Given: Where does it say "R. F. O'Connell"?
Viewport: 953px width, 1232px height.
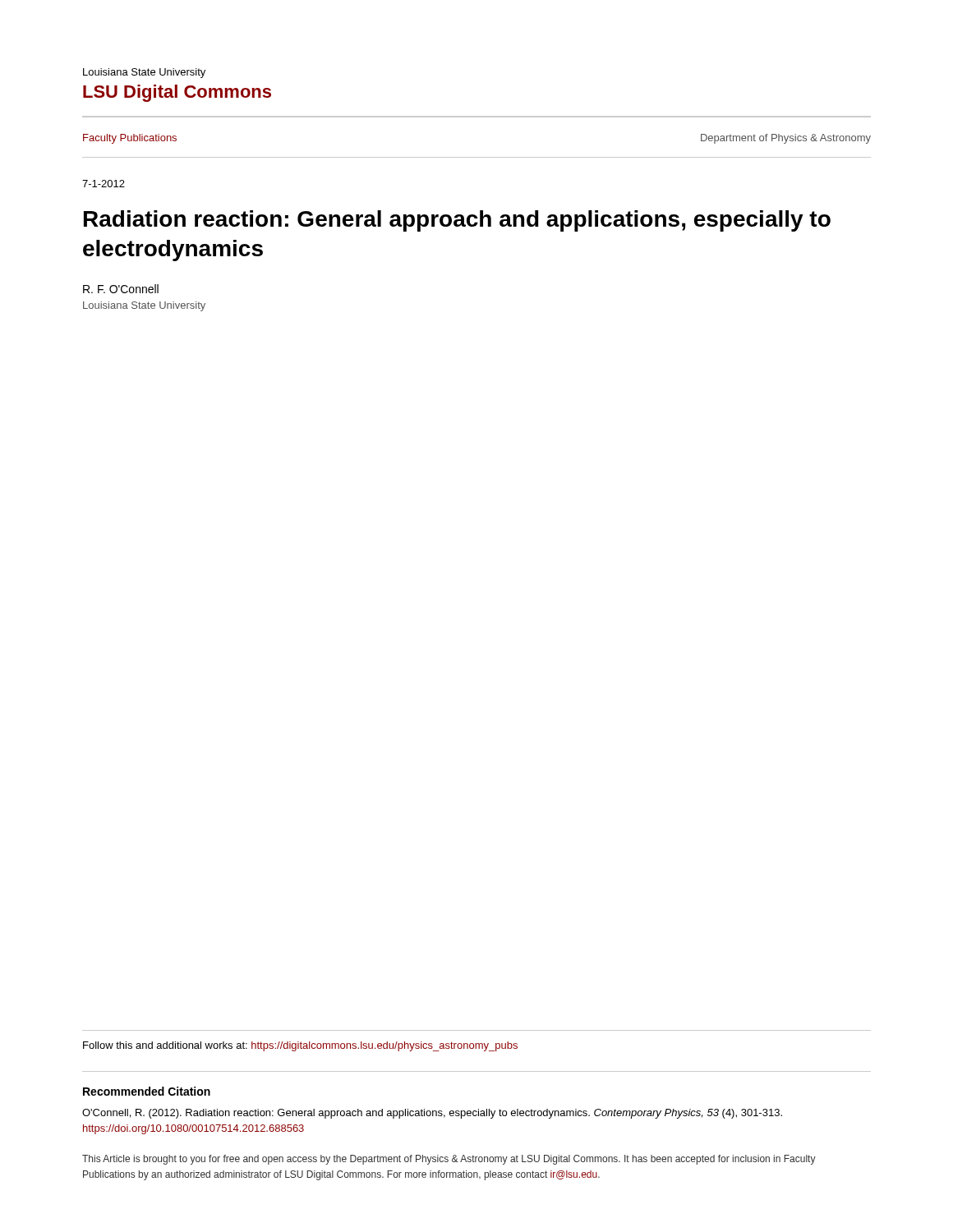Looking at the screenshot, I should (121, 289).
